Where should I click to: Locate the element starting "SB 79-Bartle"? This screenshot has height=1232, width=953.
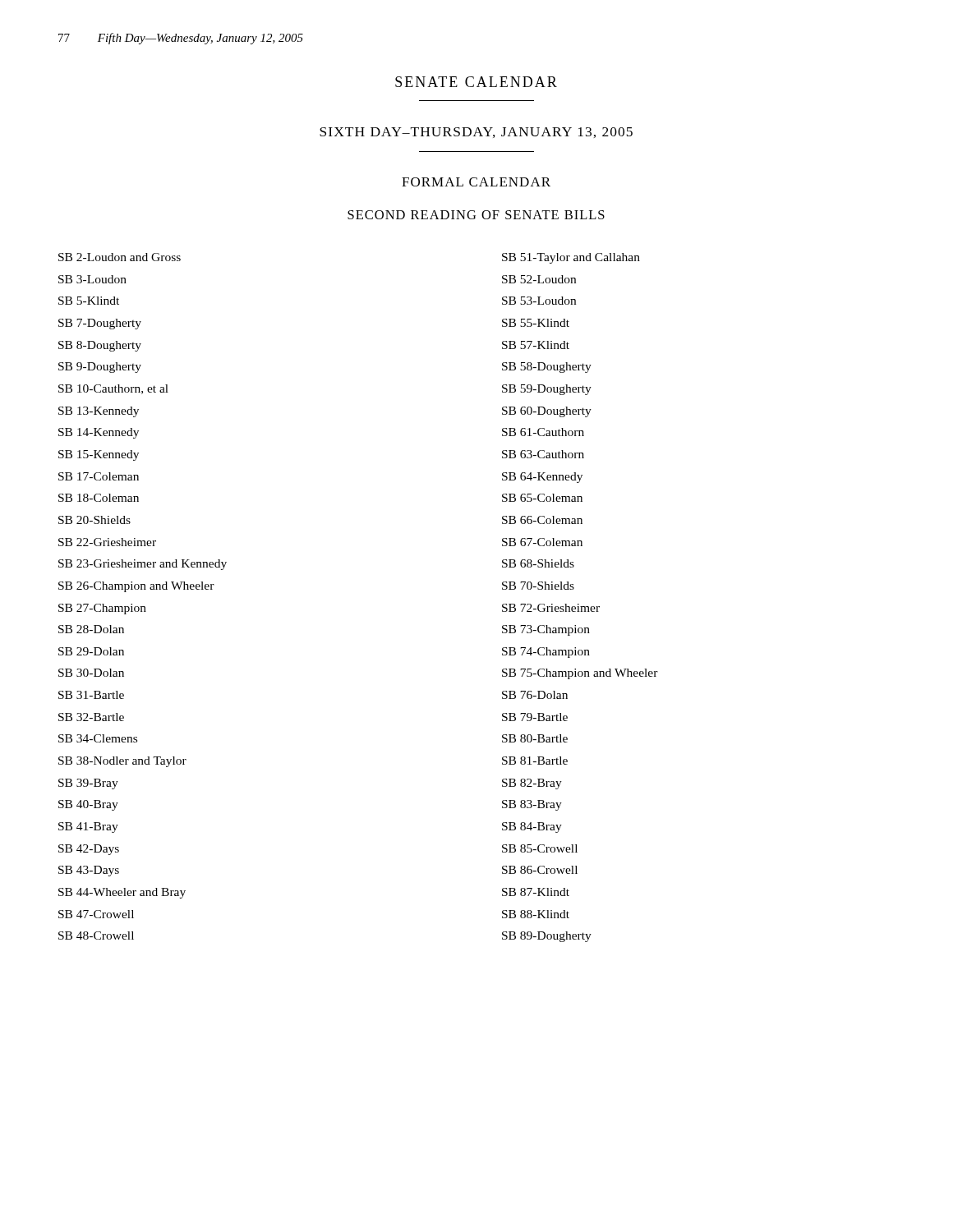click(x=535, y=716)
